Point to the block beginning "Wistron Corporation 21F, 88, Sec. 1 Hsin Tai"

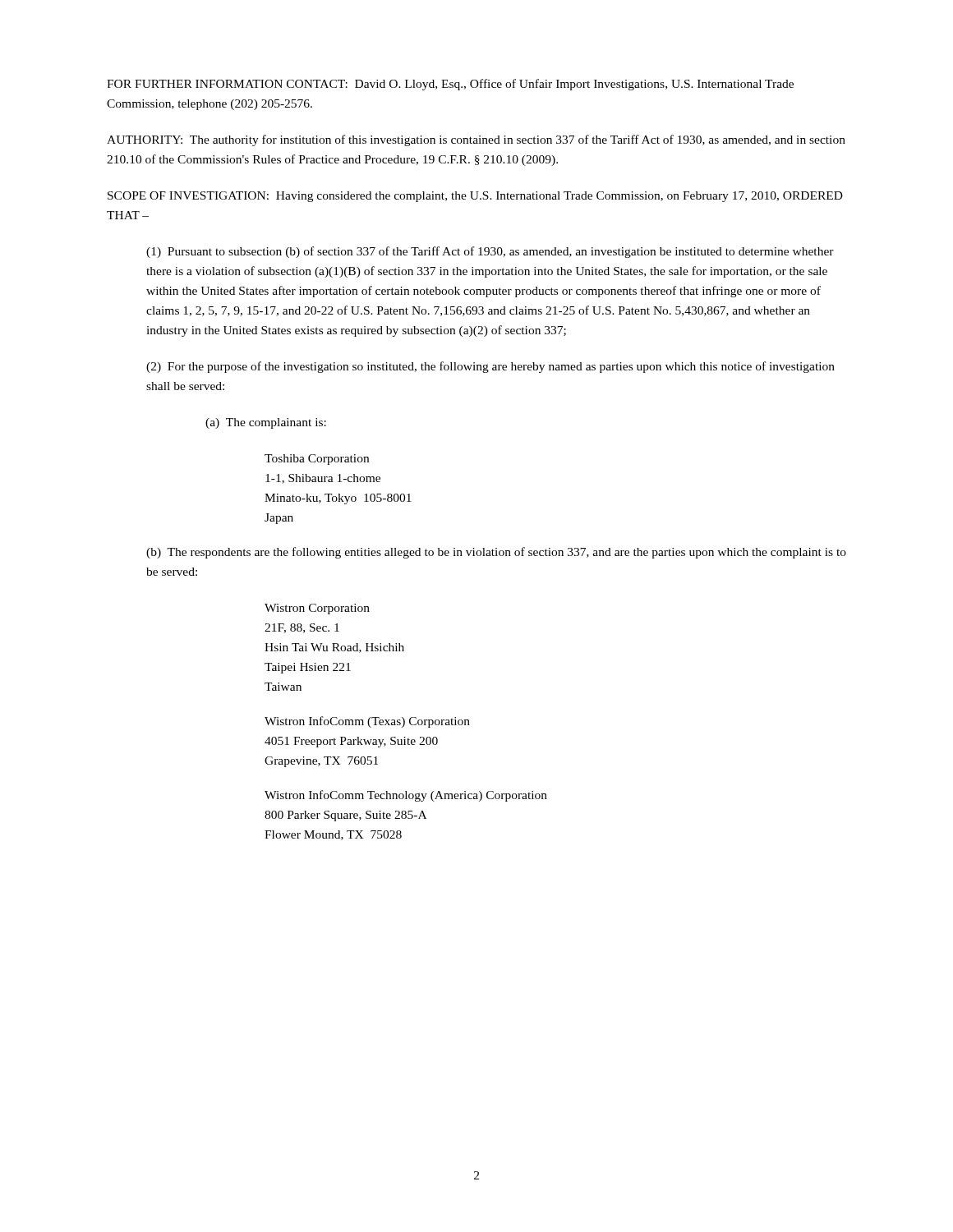pyautogui.click(x=335, y=647)
